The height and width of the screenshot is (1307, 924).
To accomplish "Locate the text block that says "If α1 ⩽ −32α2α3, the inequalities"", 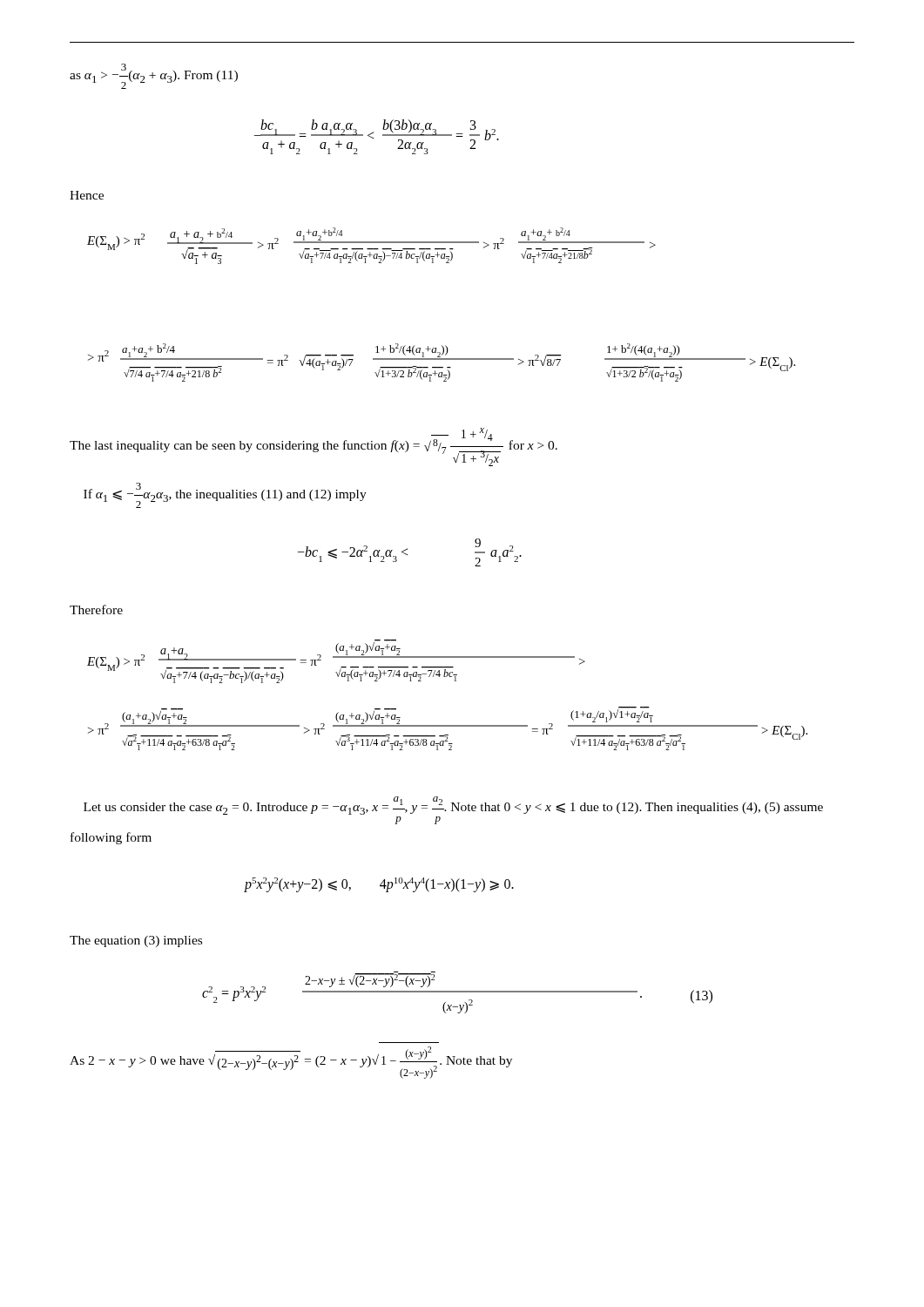I will pyautogui.click(x=218, y=495).
